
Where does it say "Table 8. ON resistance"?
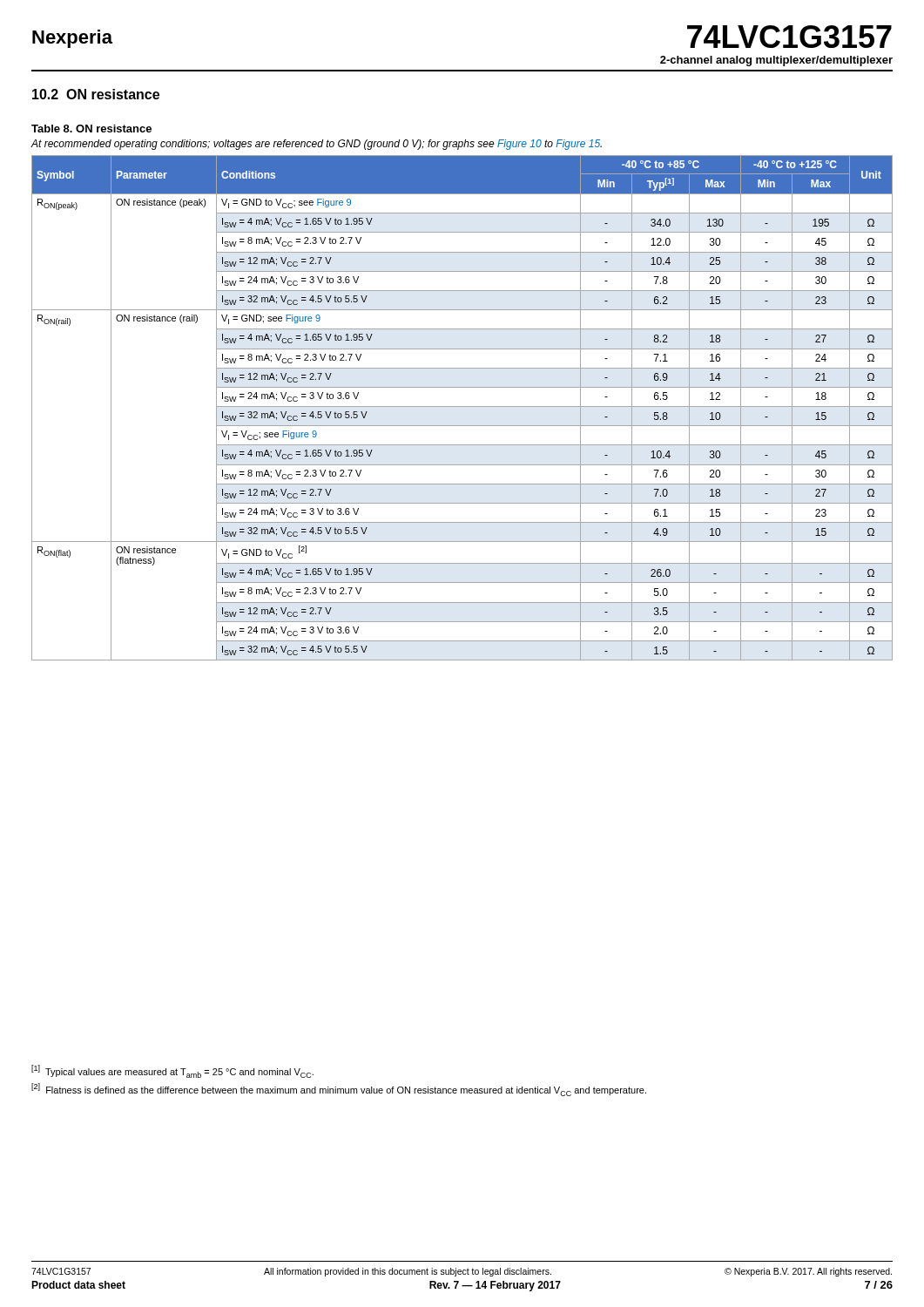[x=92, y=128]
